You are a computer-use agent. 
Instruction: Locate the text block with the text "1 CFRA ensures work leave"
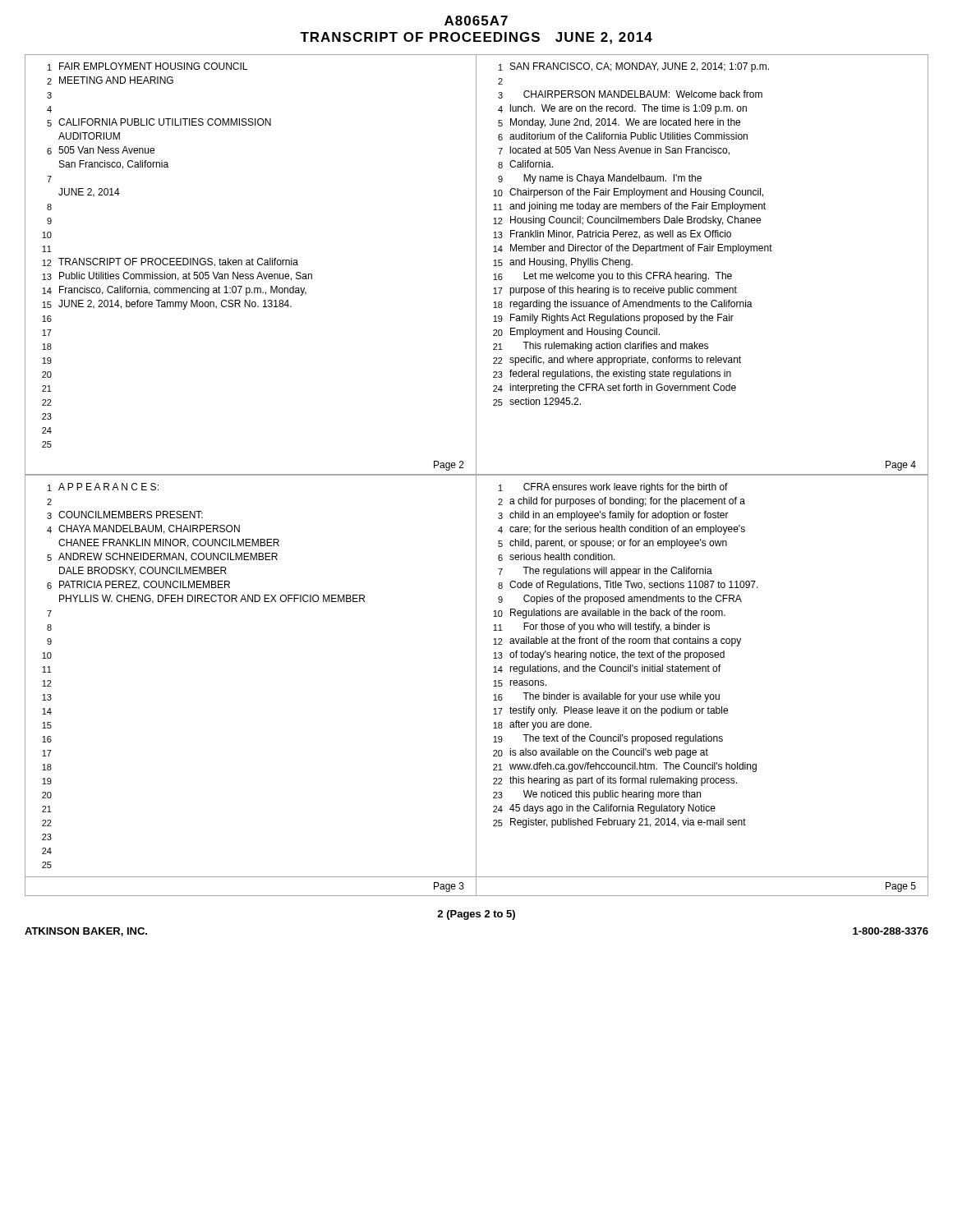(x=702, y=655)
